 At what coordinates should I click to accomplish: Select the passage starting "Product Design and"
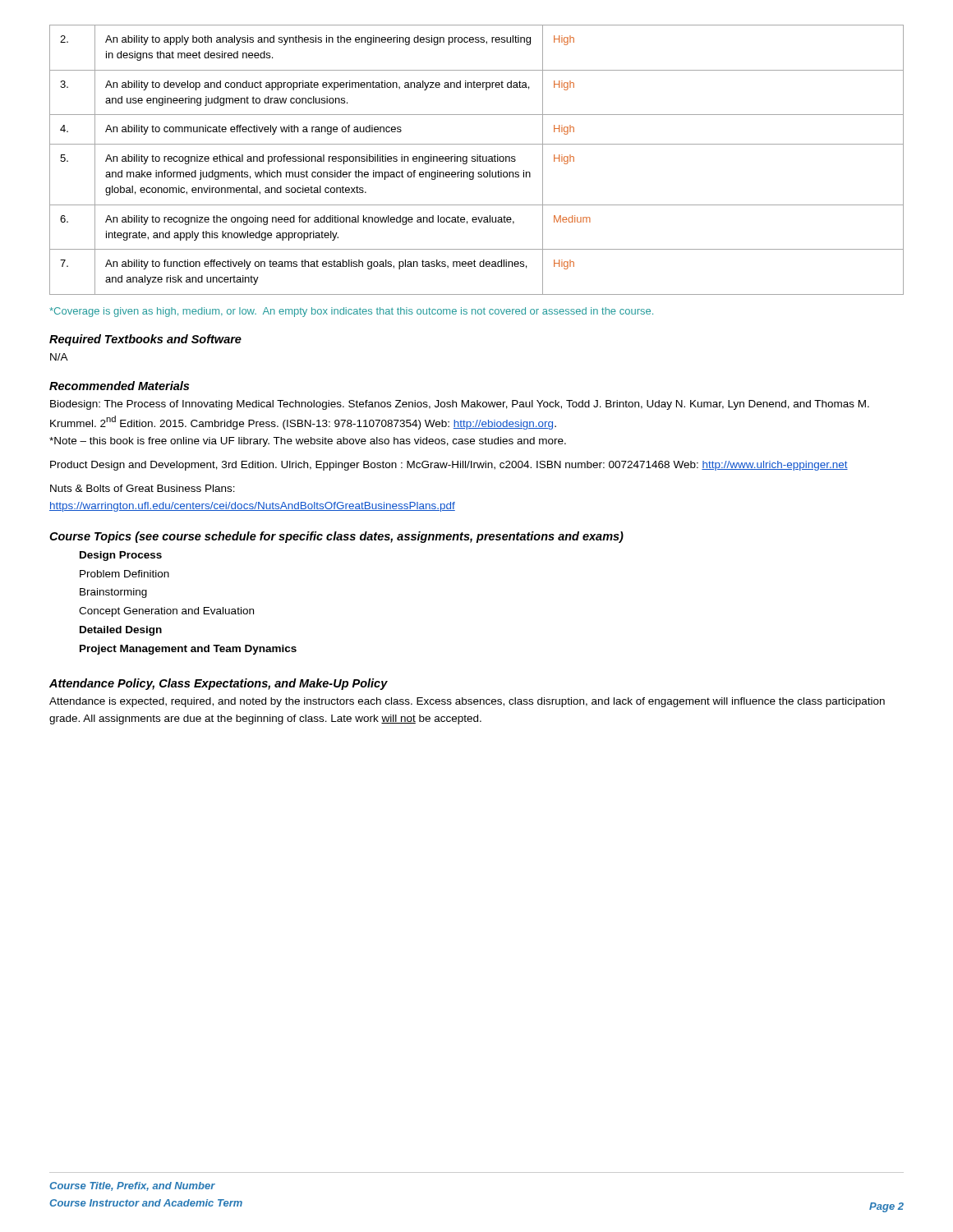pos(448,464)
